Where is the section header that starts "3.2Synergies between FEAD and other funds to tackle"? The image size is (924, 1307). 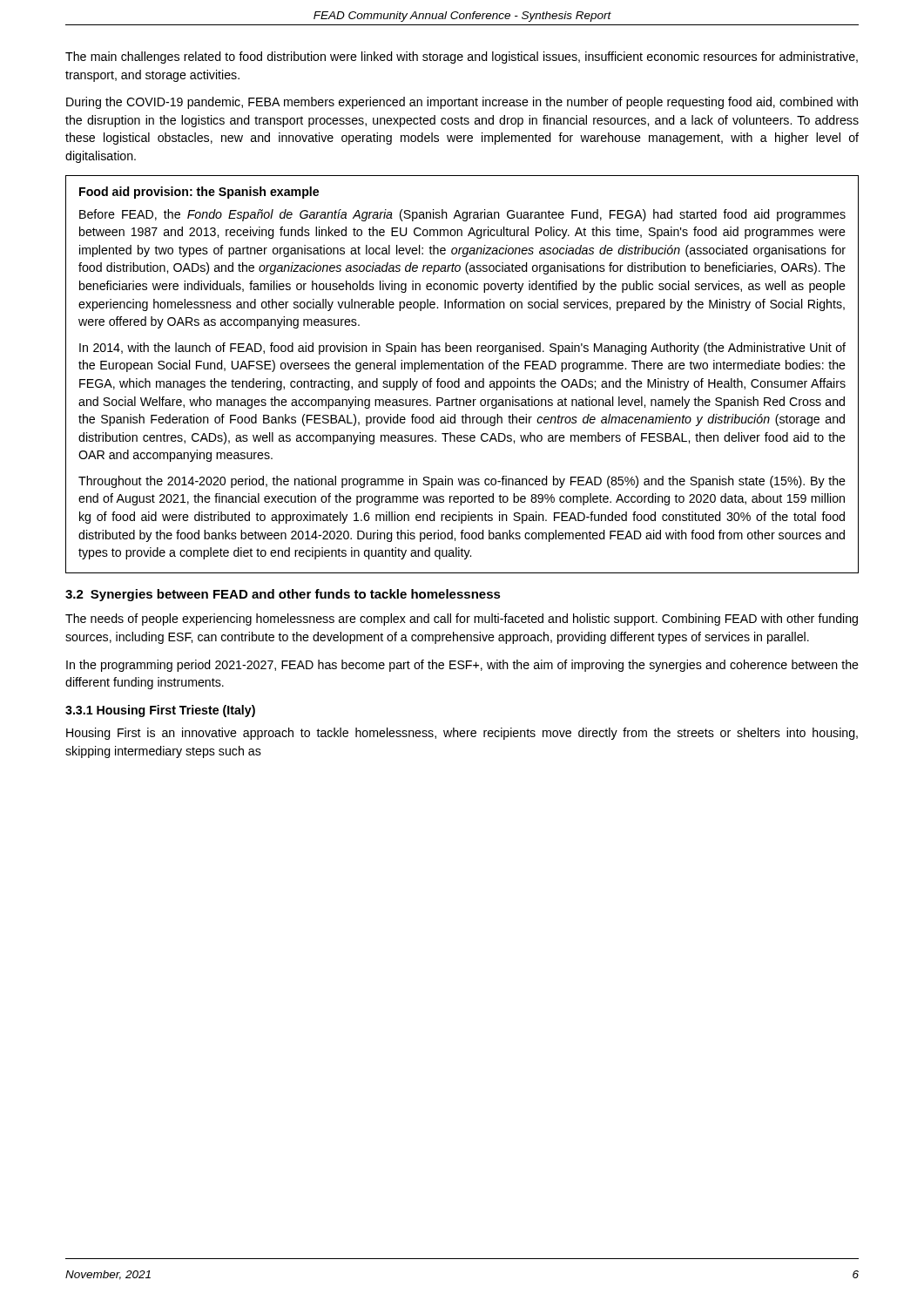click(x=283, y=594)
